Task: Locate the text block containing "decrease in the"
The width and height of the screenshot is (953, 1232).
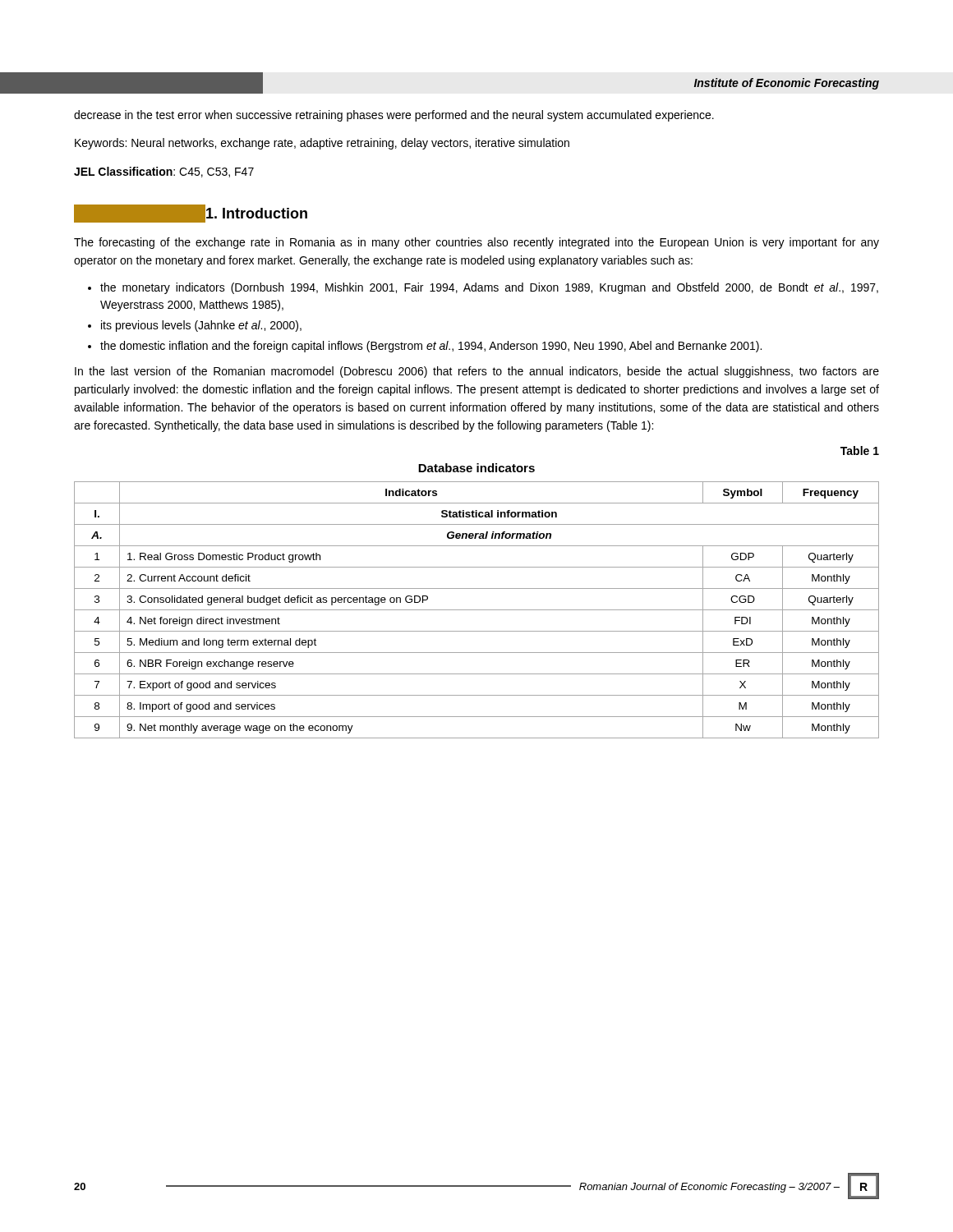Action: tap(476, 116)
